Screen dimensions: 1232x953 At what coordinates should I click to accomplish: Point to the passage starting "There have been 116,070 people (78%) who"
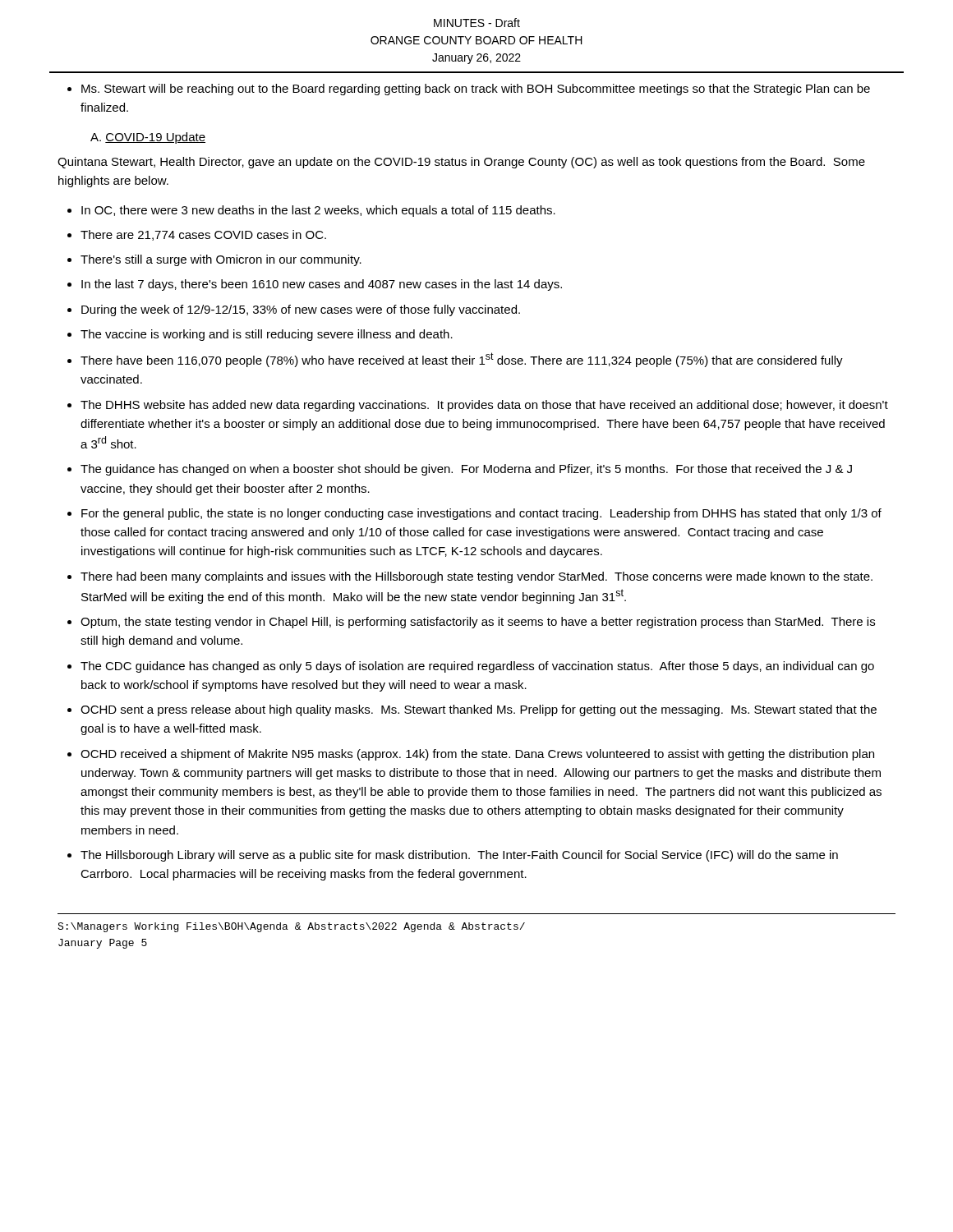pyautogui.click(x=462, y=368)
